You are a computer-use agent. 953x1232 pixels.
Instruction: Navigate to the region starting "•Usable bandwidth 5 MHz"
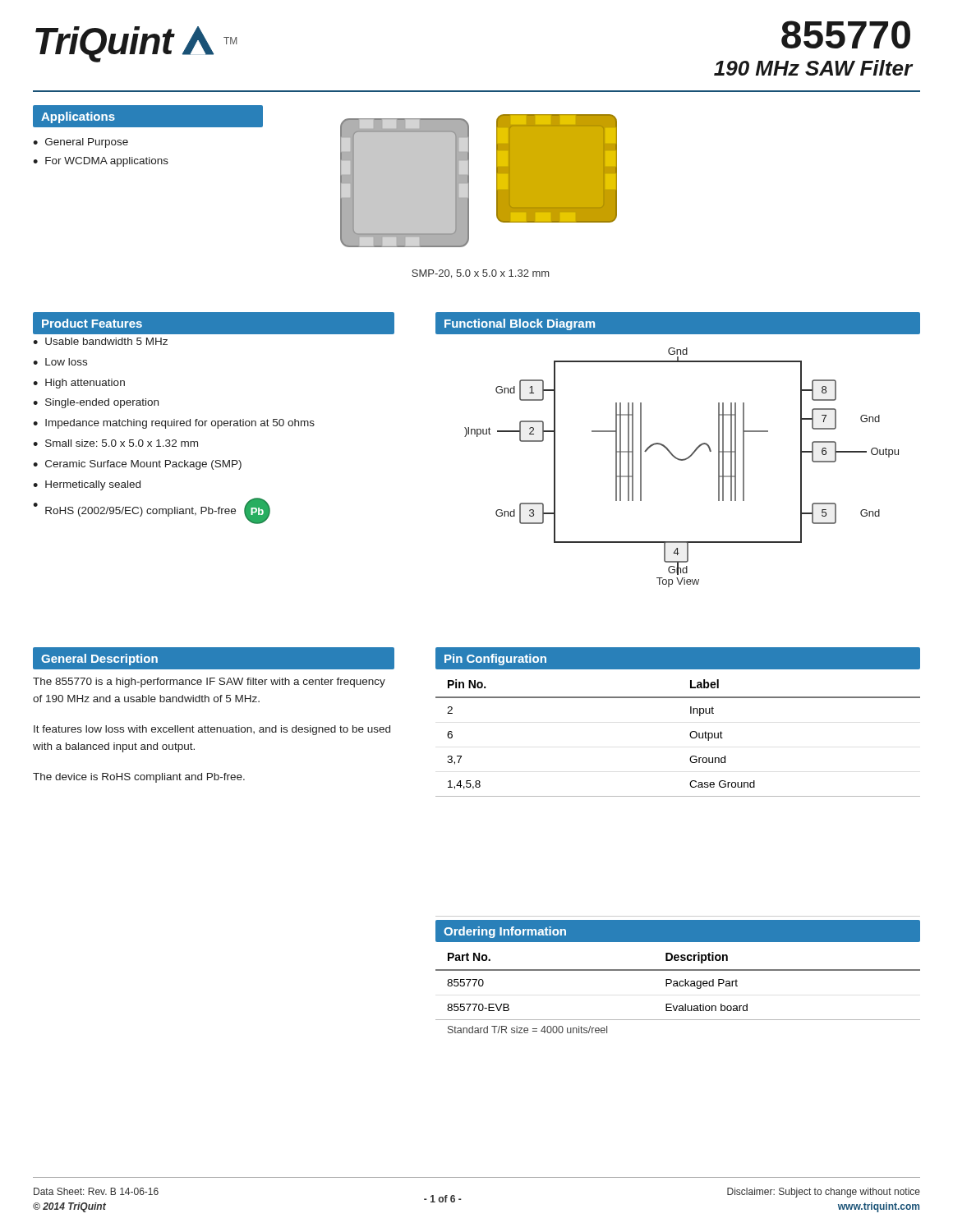[100, 343]
